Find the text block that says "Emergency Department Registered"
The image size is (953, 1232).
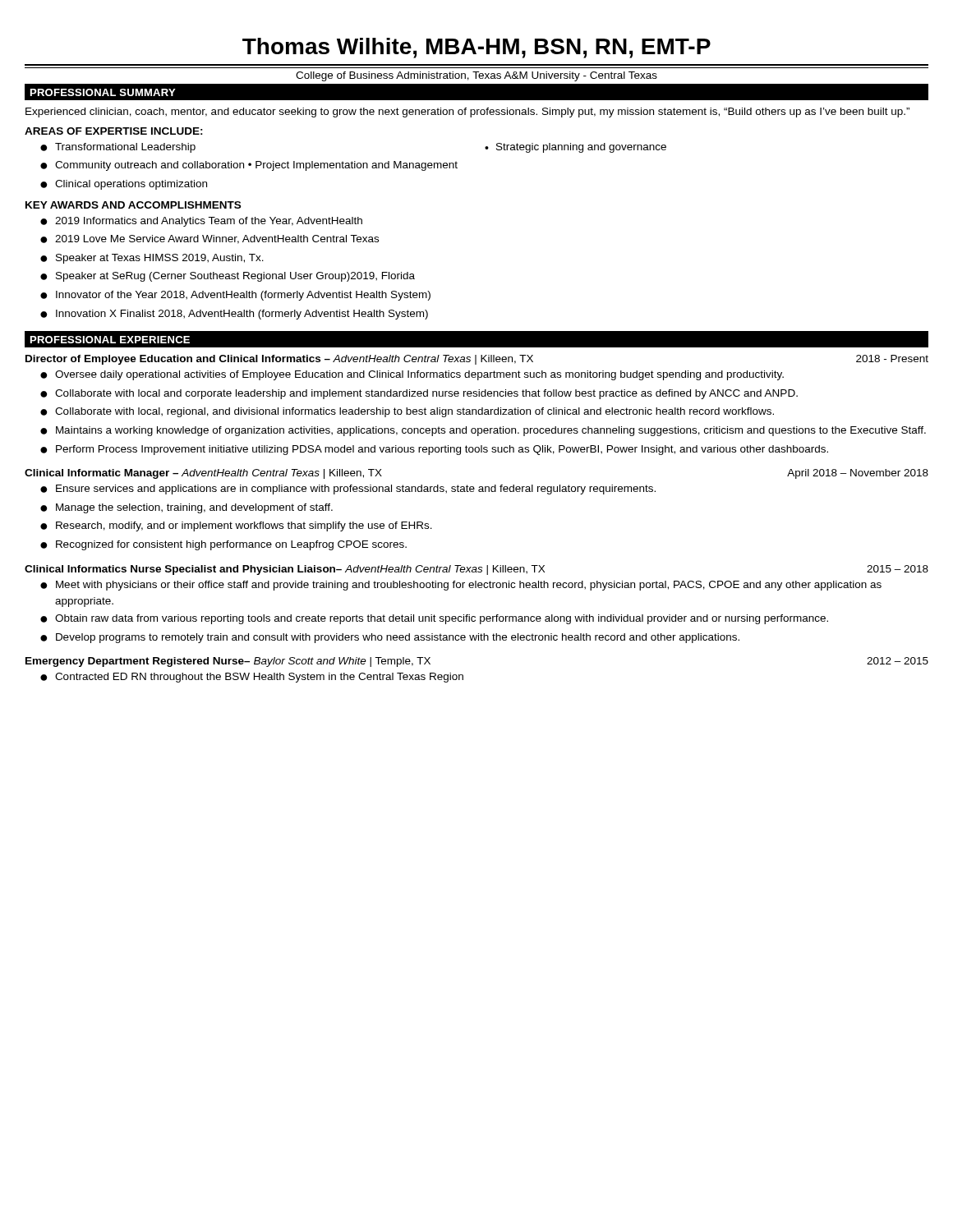coord(223,662)
